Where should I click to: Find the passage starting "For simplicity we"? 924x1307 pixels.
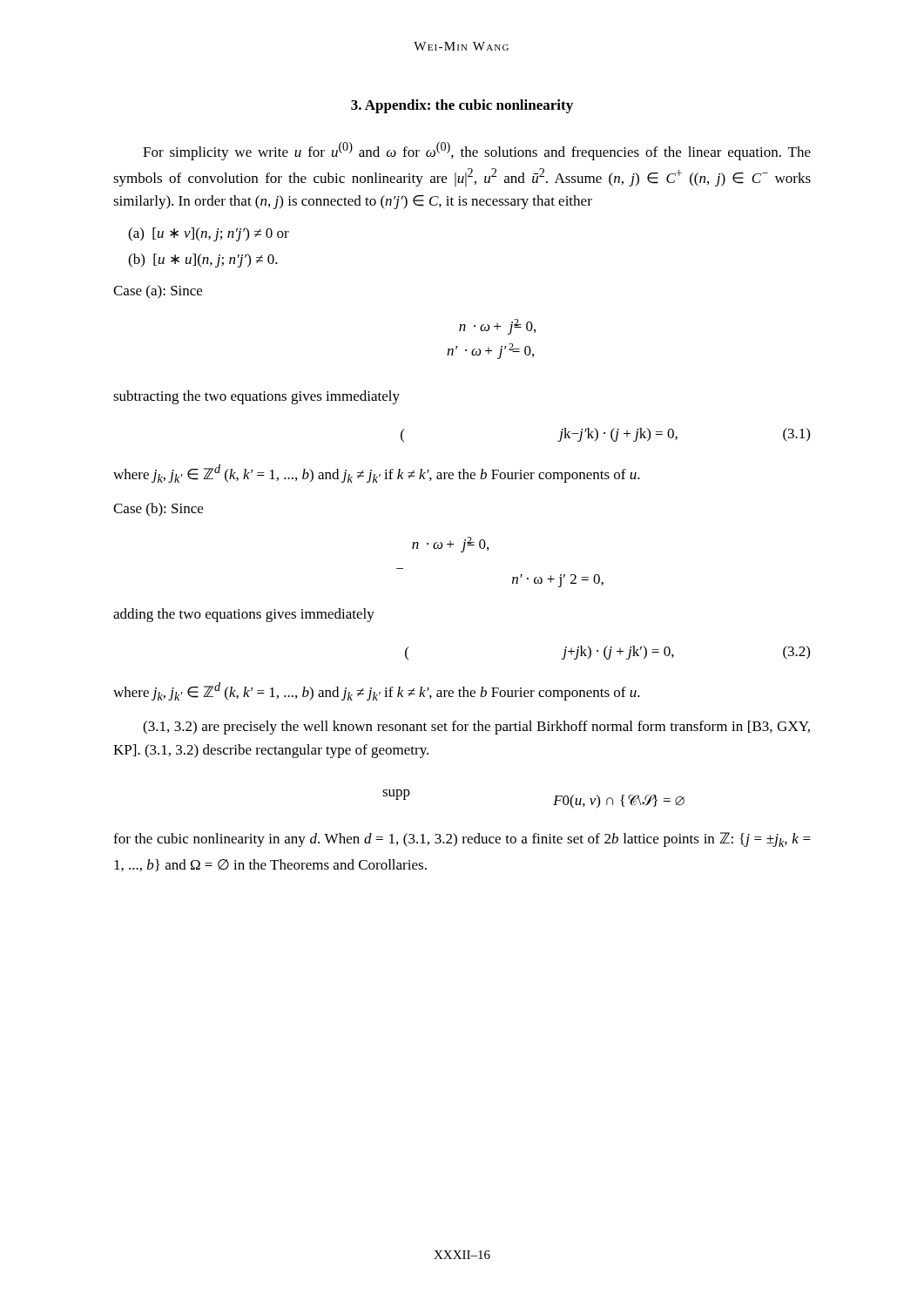(x=462, y=175)
